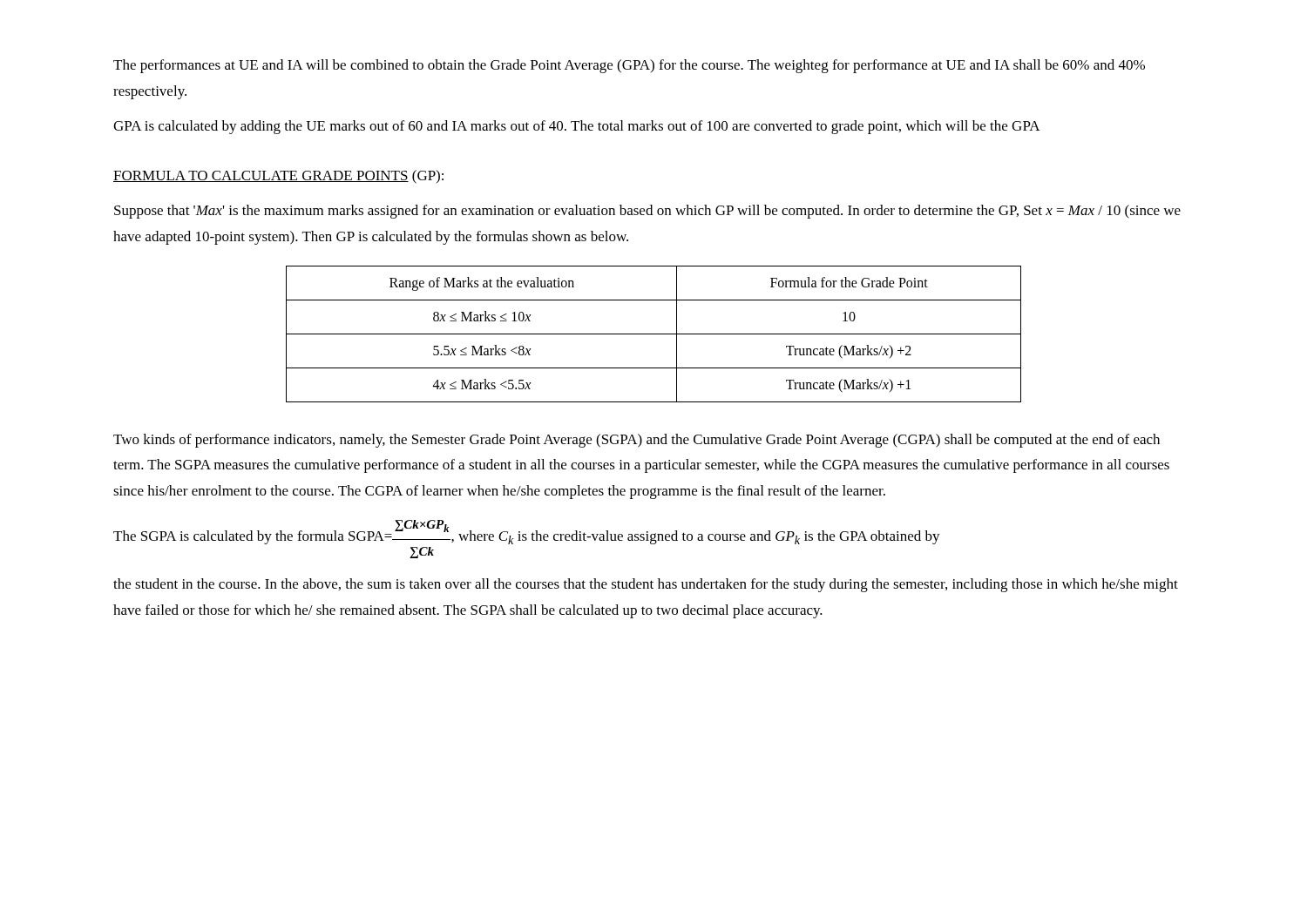The height and width of the screenshot is (924, 1307).
Task: Click on the element starting "Suppose that 'Max' is the"
Action: pyautogui.click(x=647, y=223)
